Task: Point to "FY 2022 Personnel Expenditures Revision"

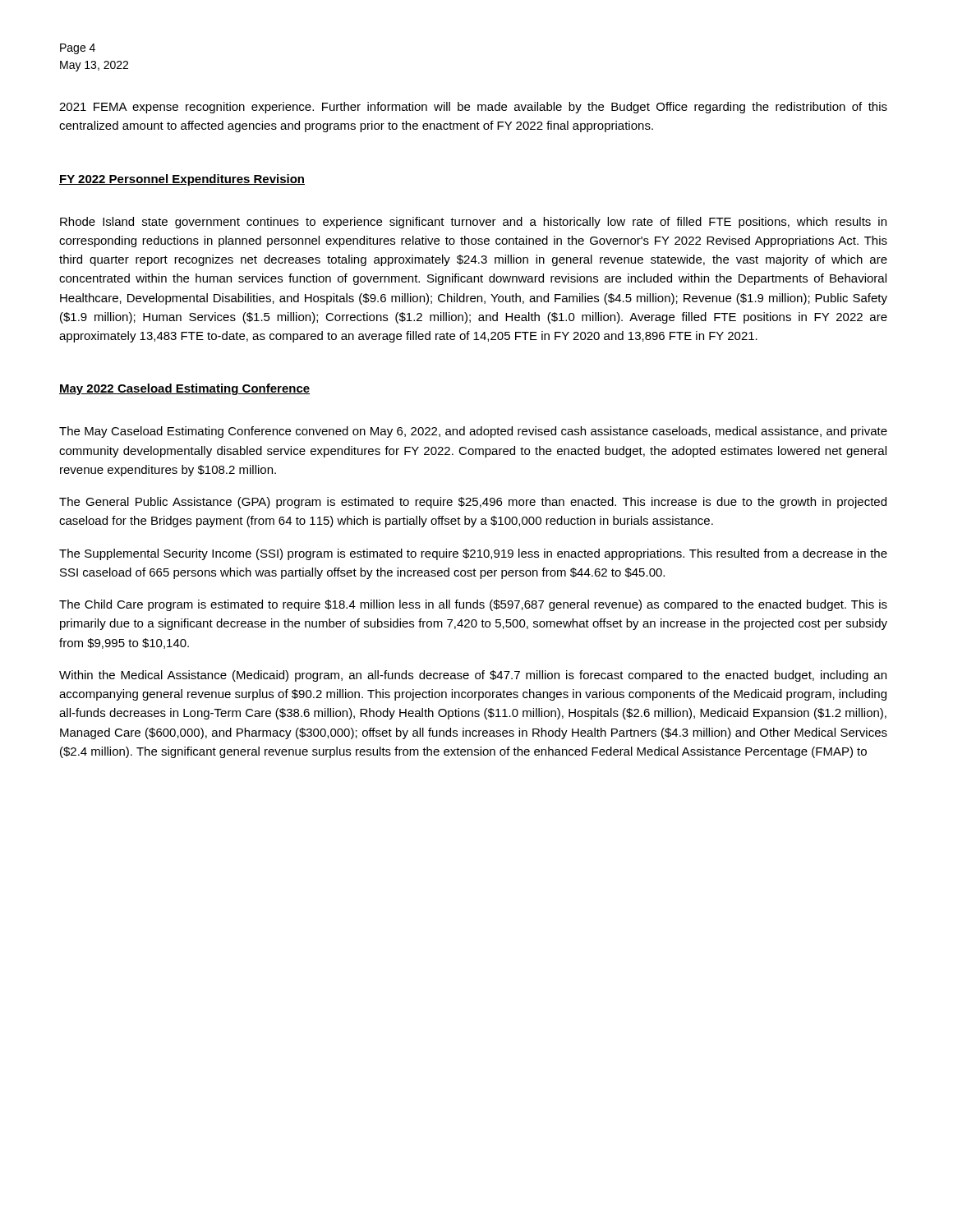Action: click(x=182, y=178)
